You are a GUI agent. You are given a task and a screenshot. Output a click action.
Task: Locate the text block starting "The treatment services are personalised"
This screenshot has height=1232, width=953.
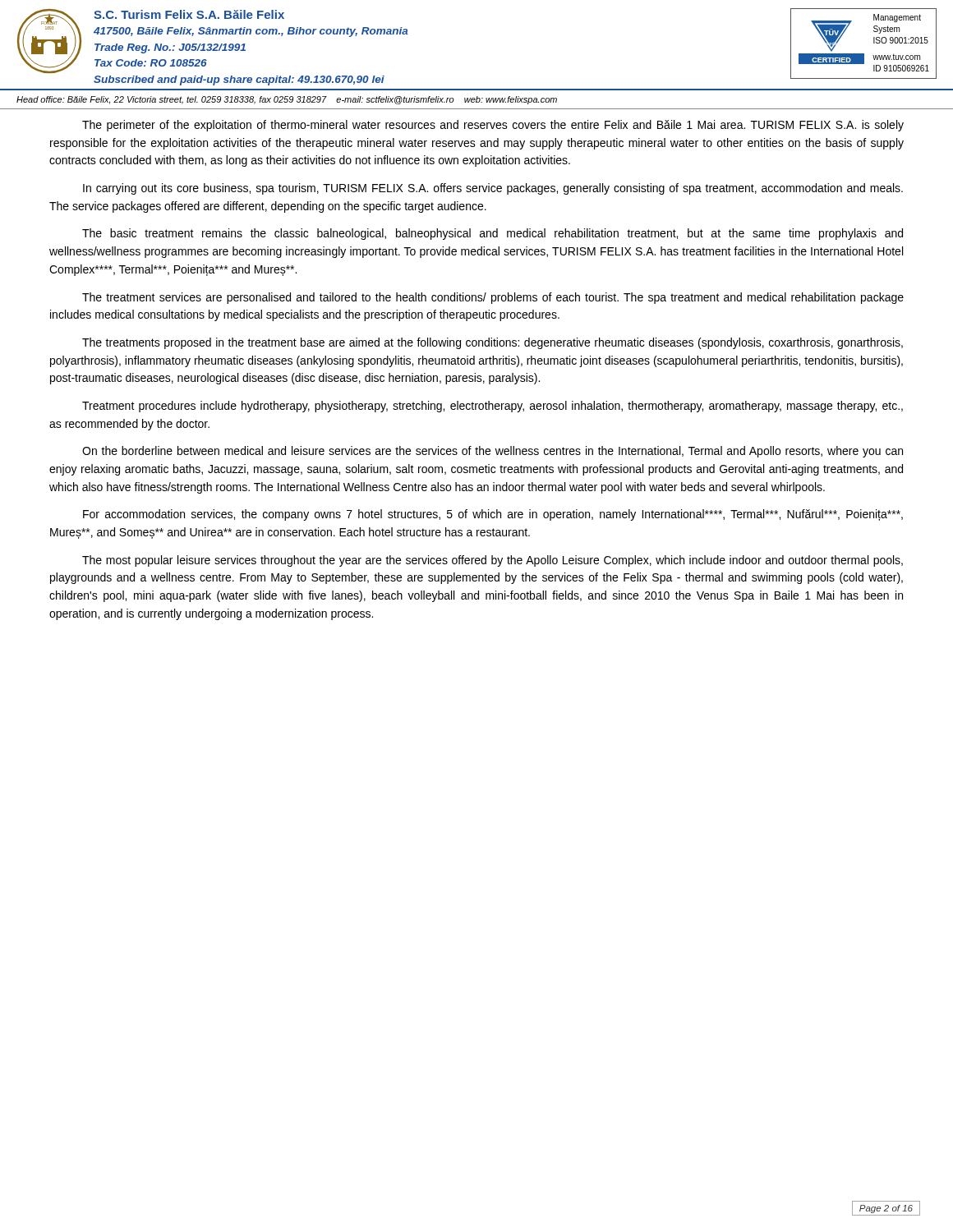(476, 306)
